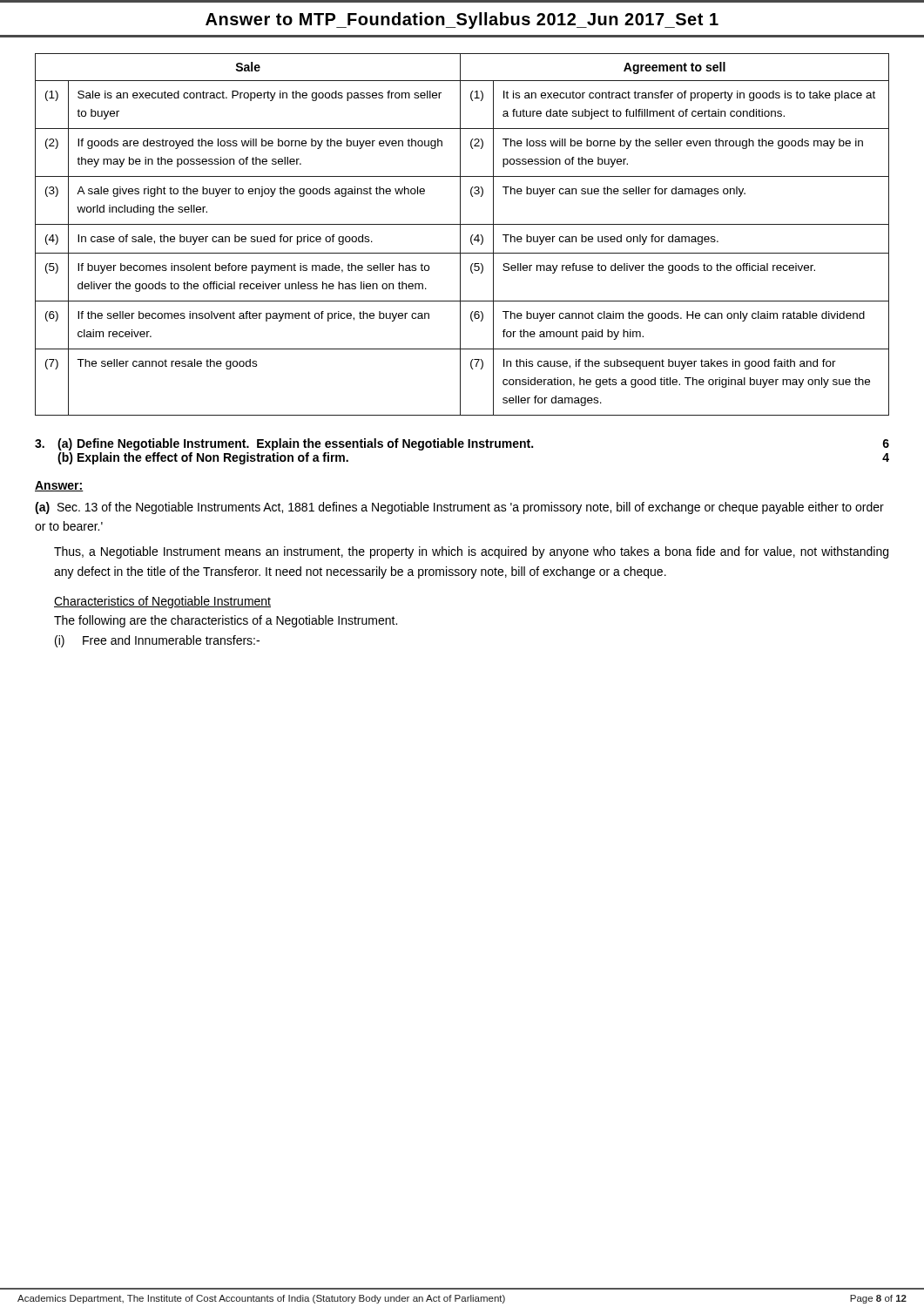Select the table that reads "Sale is an executed contract."
Screen dimensions: 1307x924
(462, 234)
